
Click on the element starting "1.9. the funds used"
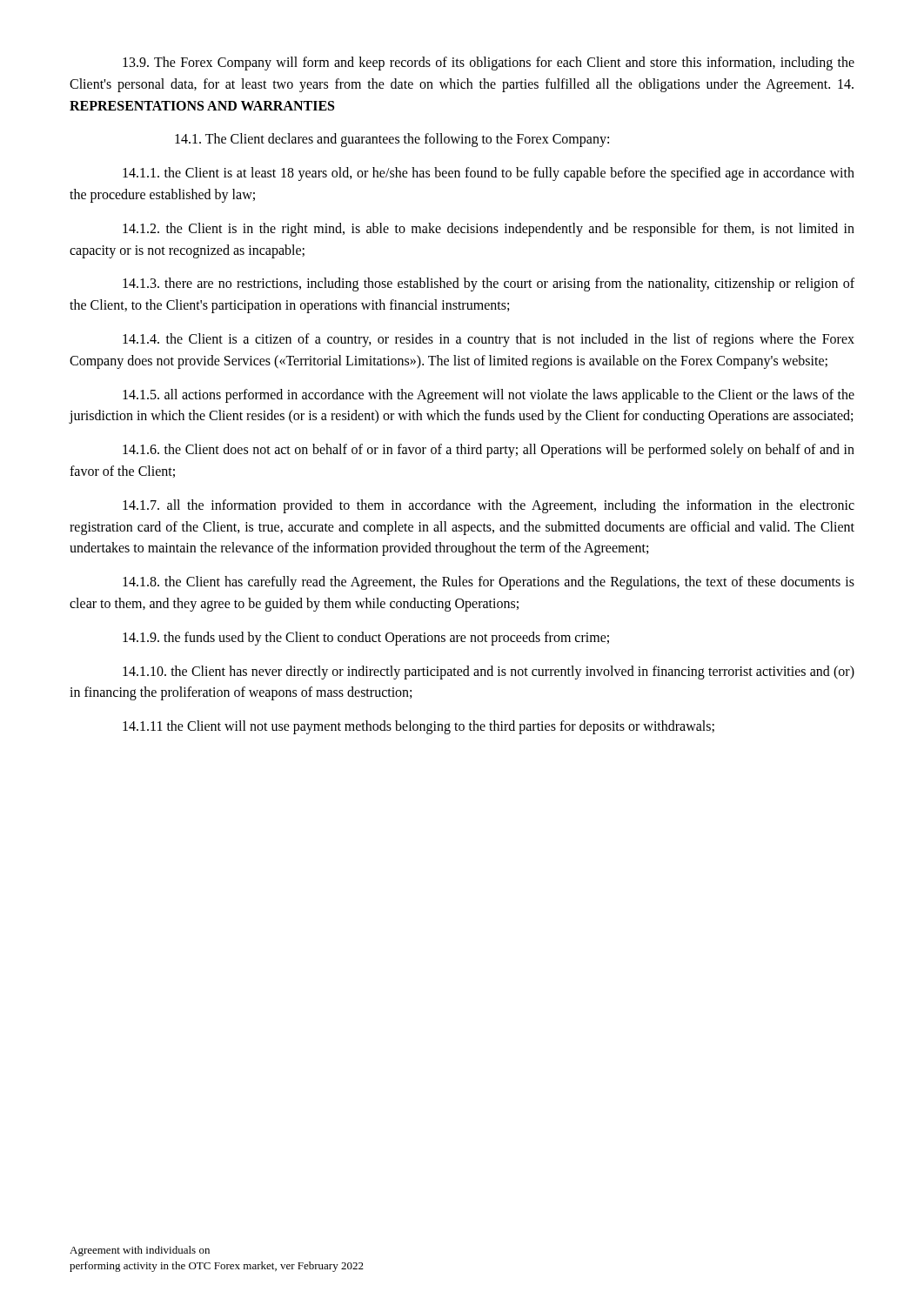click(366, 637)
